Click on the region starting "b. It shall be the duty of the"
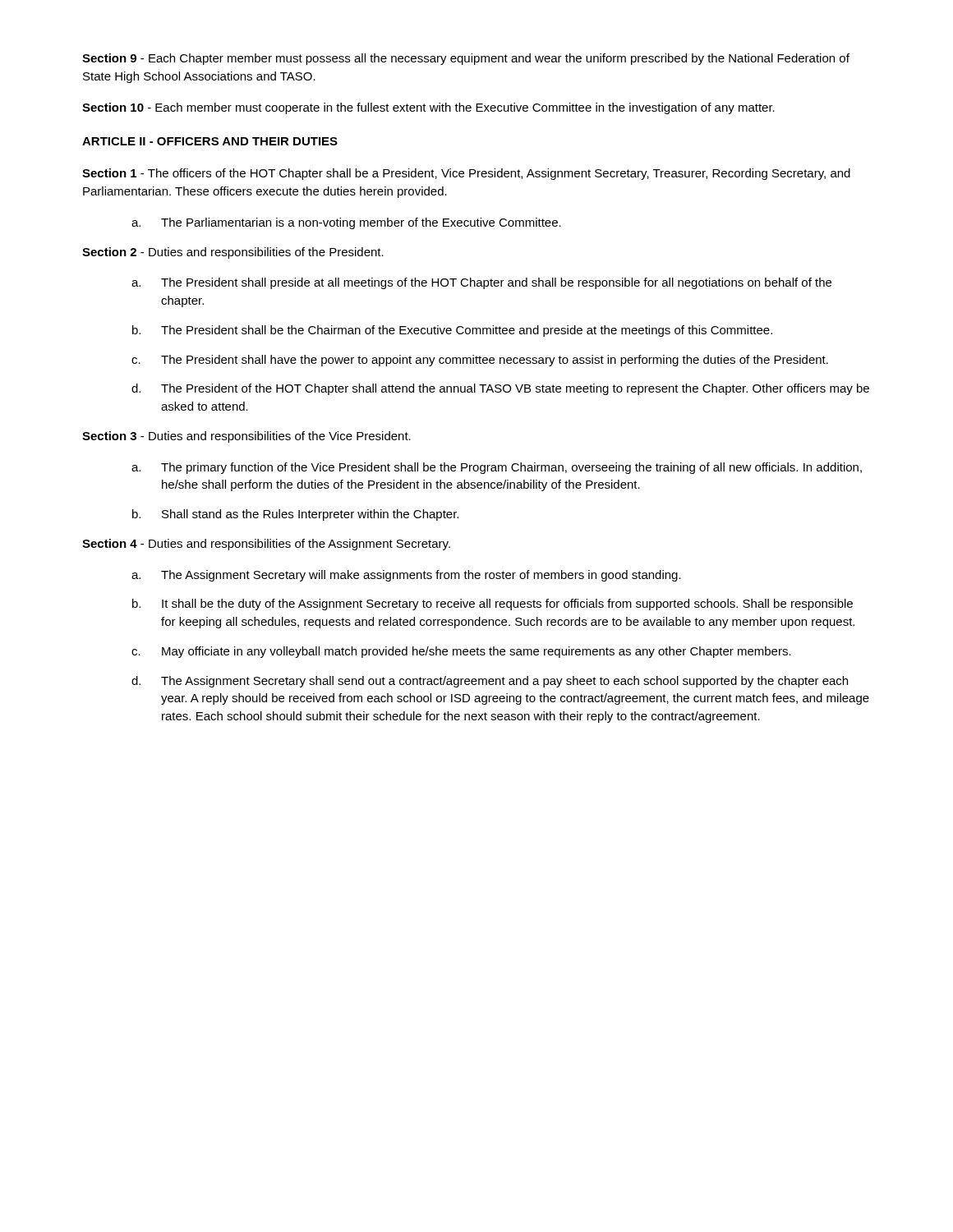 [x=493, y=613]
